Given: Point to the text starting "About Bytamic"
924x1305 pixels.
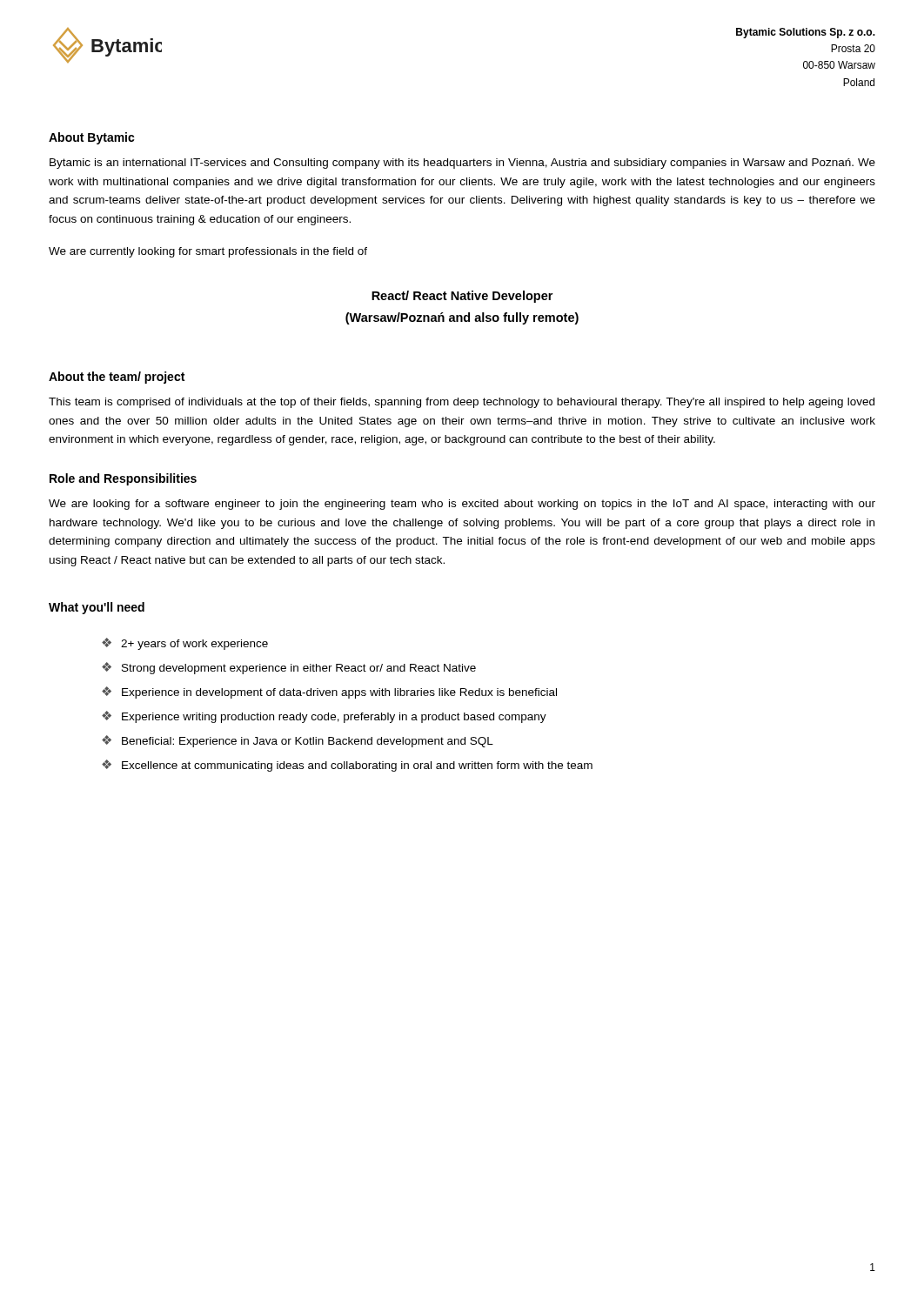Looking at the screenshot, I should [x=92, y=137].
